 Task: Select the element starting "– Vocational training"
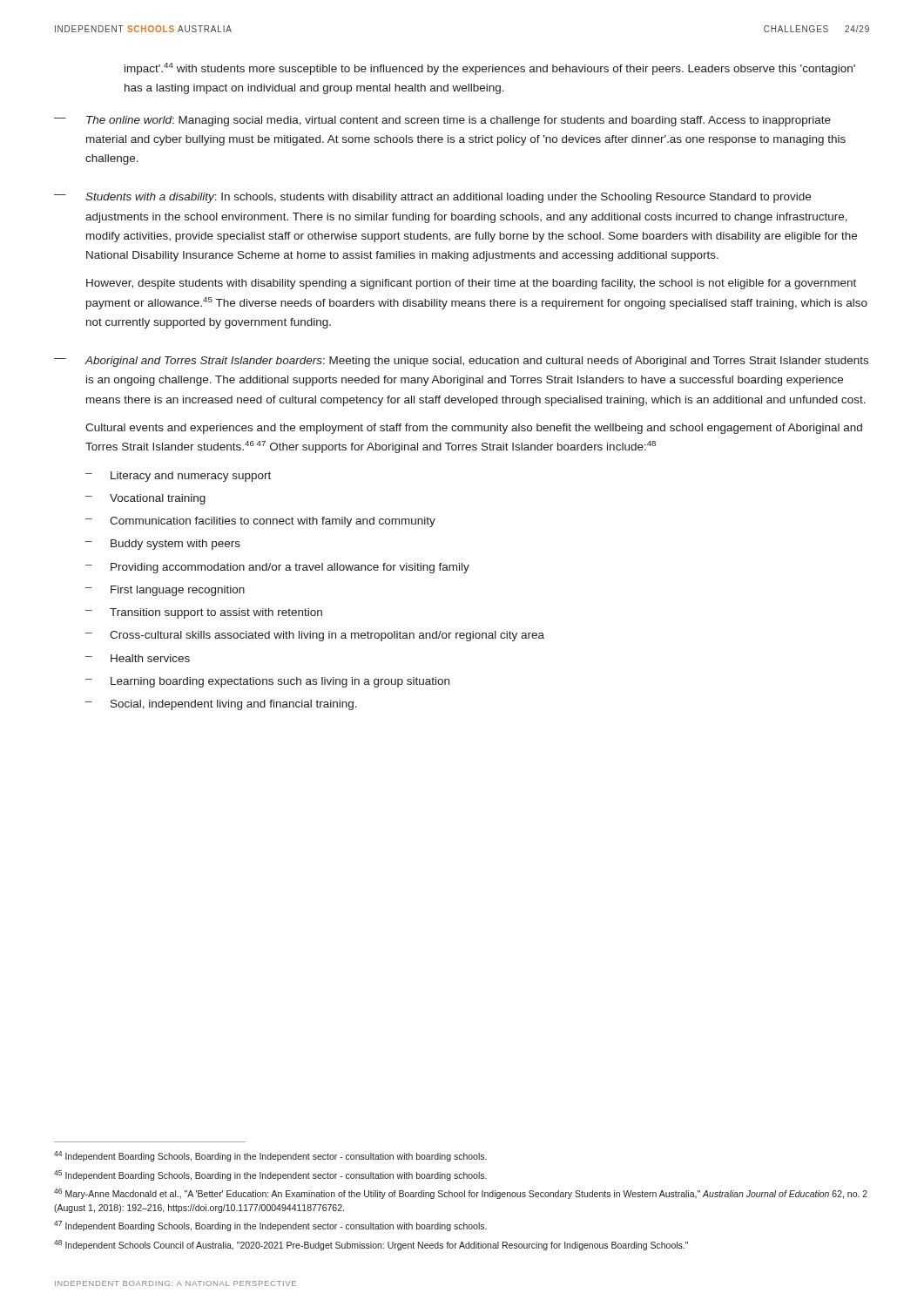point(145,499)
